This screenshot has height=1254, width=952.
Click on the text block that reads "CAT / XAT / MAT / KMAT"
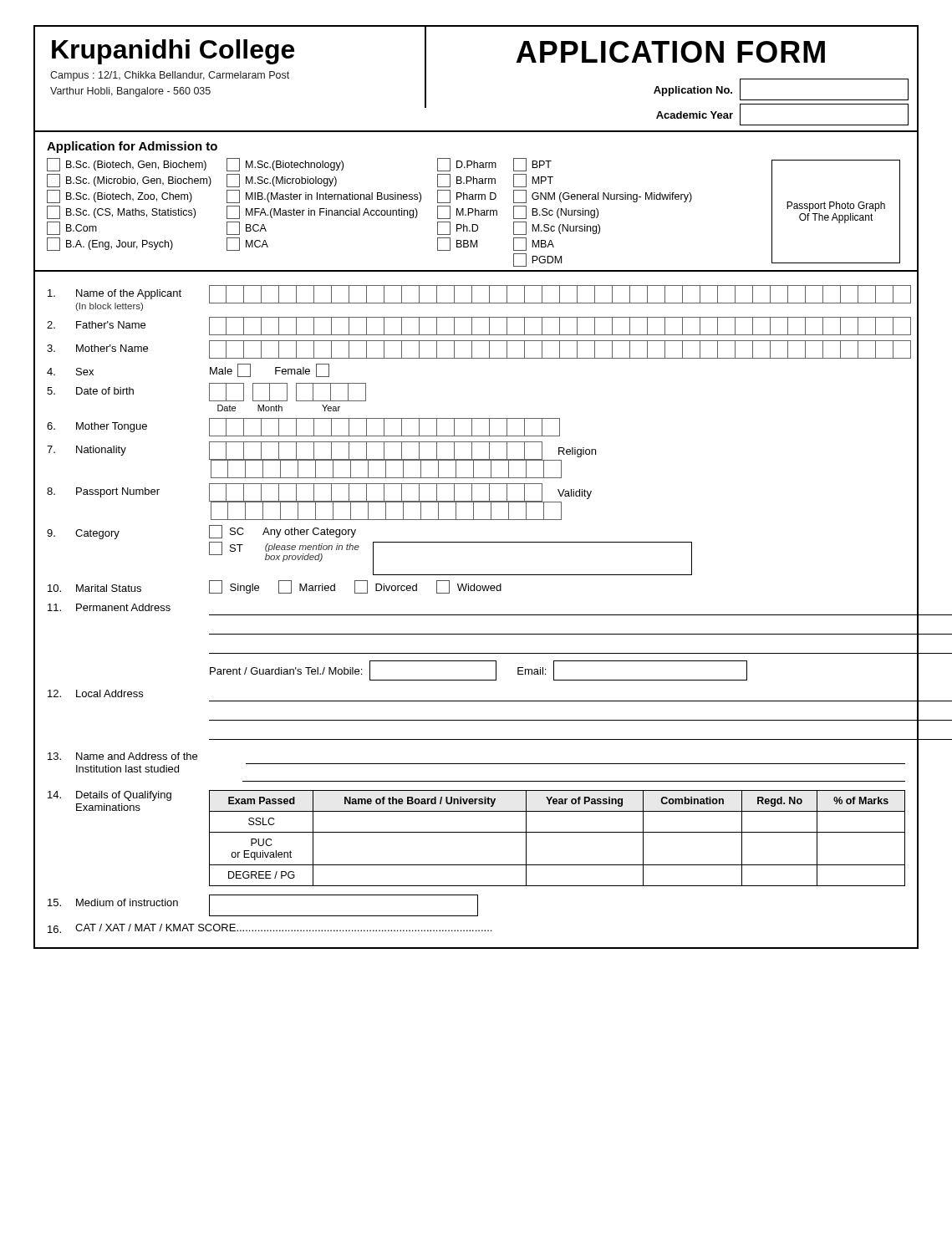284,928
